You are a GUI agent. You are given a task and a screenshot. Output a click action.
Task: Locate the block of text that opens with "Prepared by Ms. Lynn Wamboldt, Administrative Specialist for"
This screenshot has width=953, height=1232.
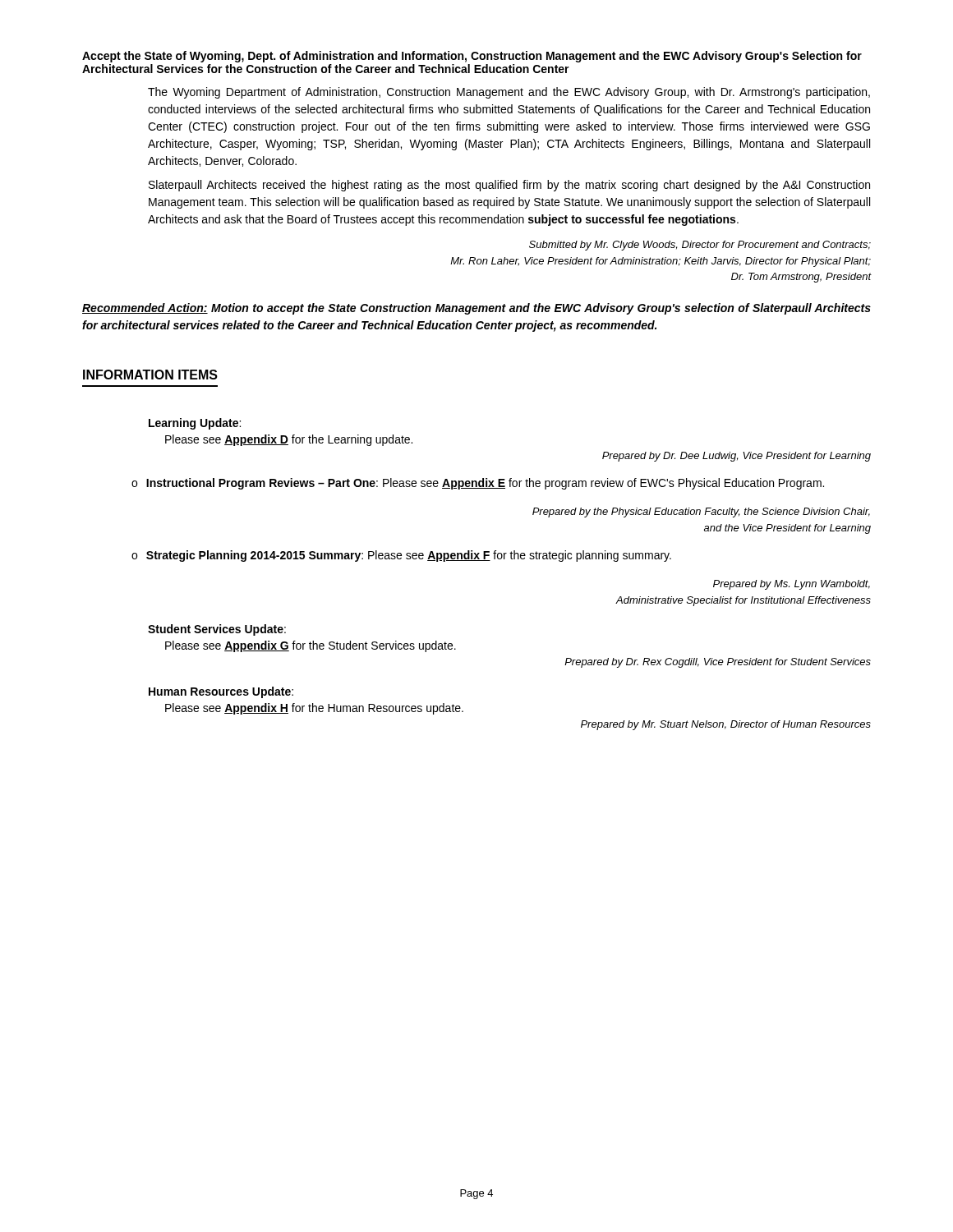[x=744, y=592]
